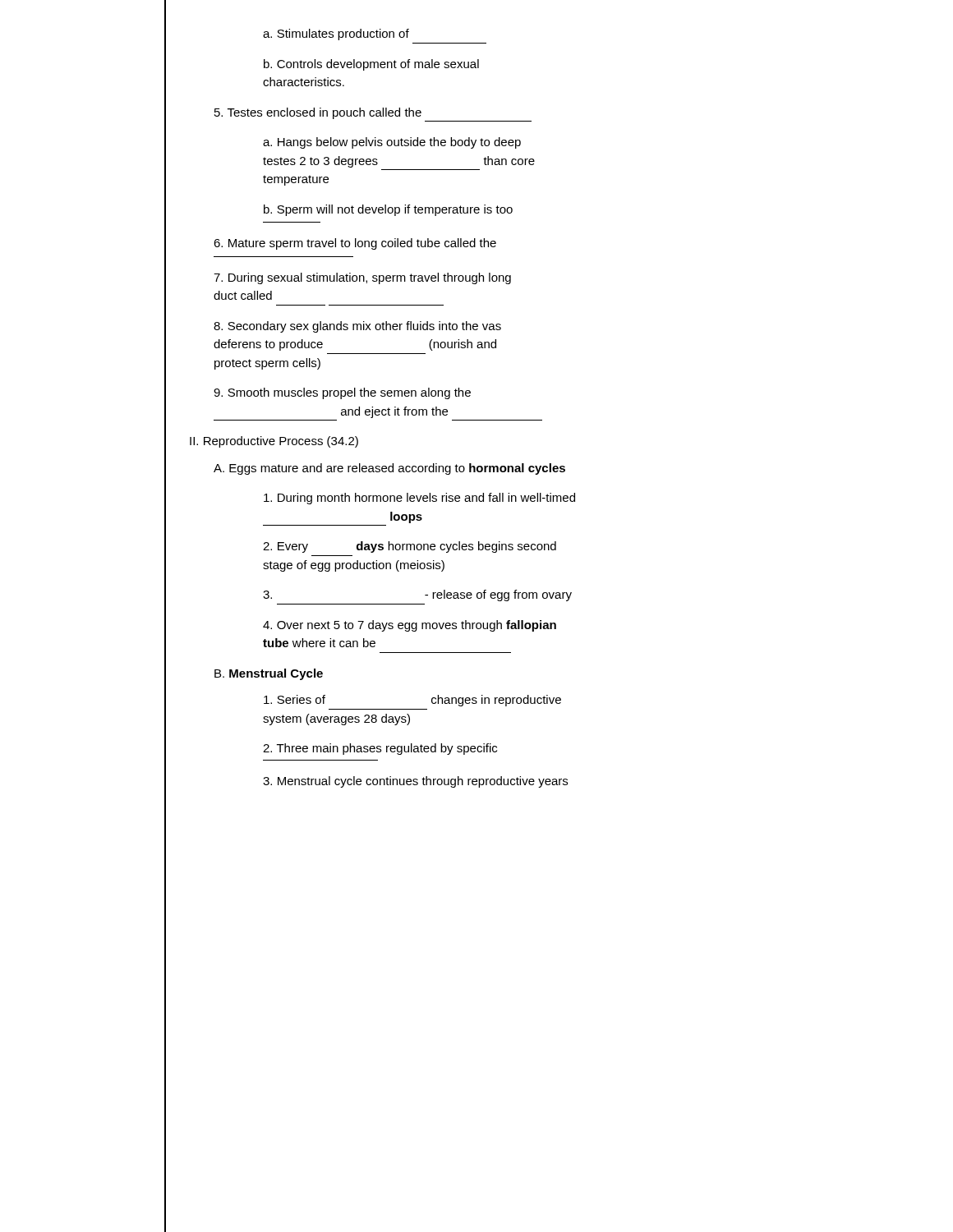The width and height of the screenshot is (953, 1232).
Task: Locate the text starting "b. Sperm will not develop if temperature"
Action: coord(388,212)
